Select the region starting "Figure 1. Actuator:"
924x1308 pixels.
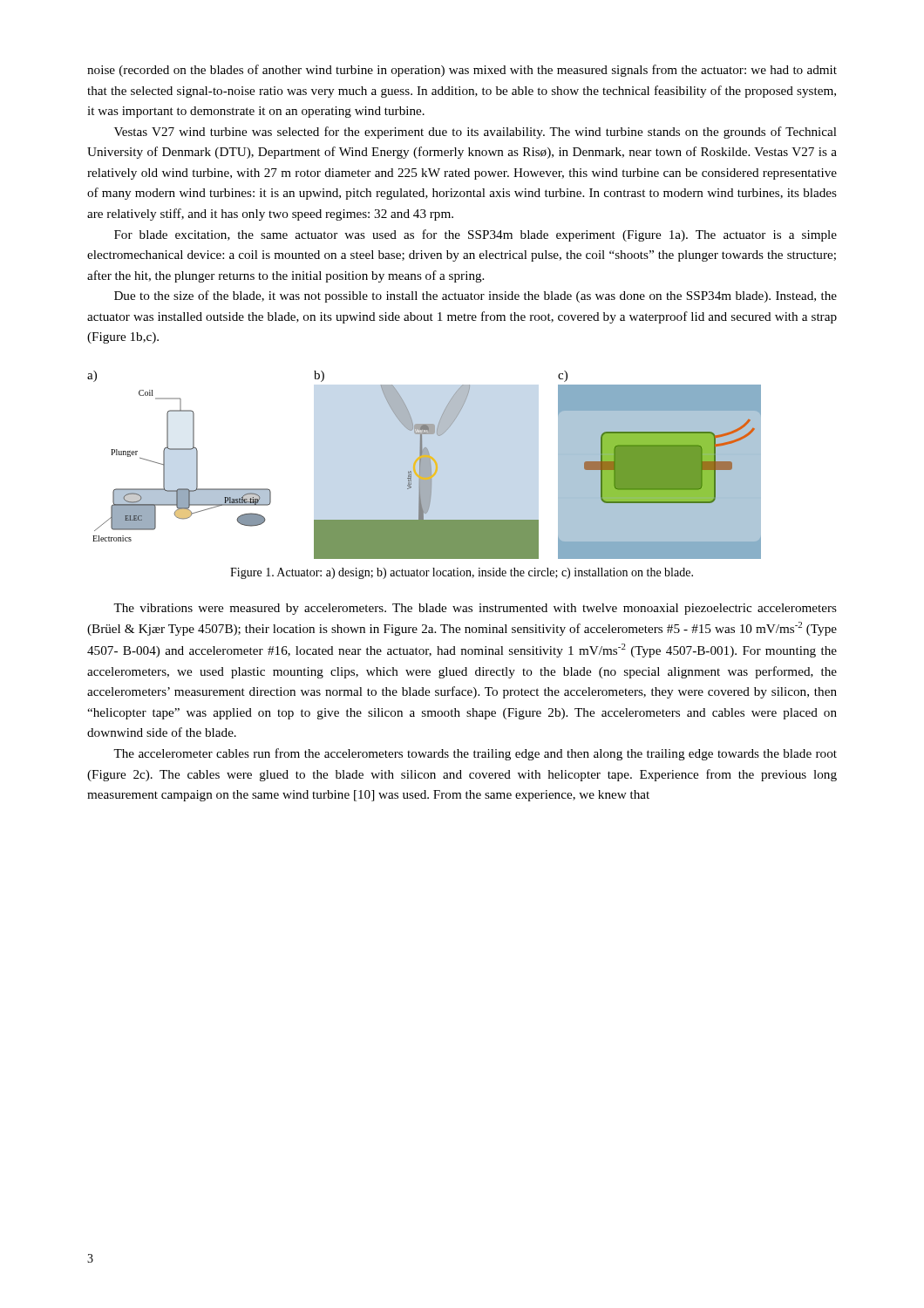[462, 572]
